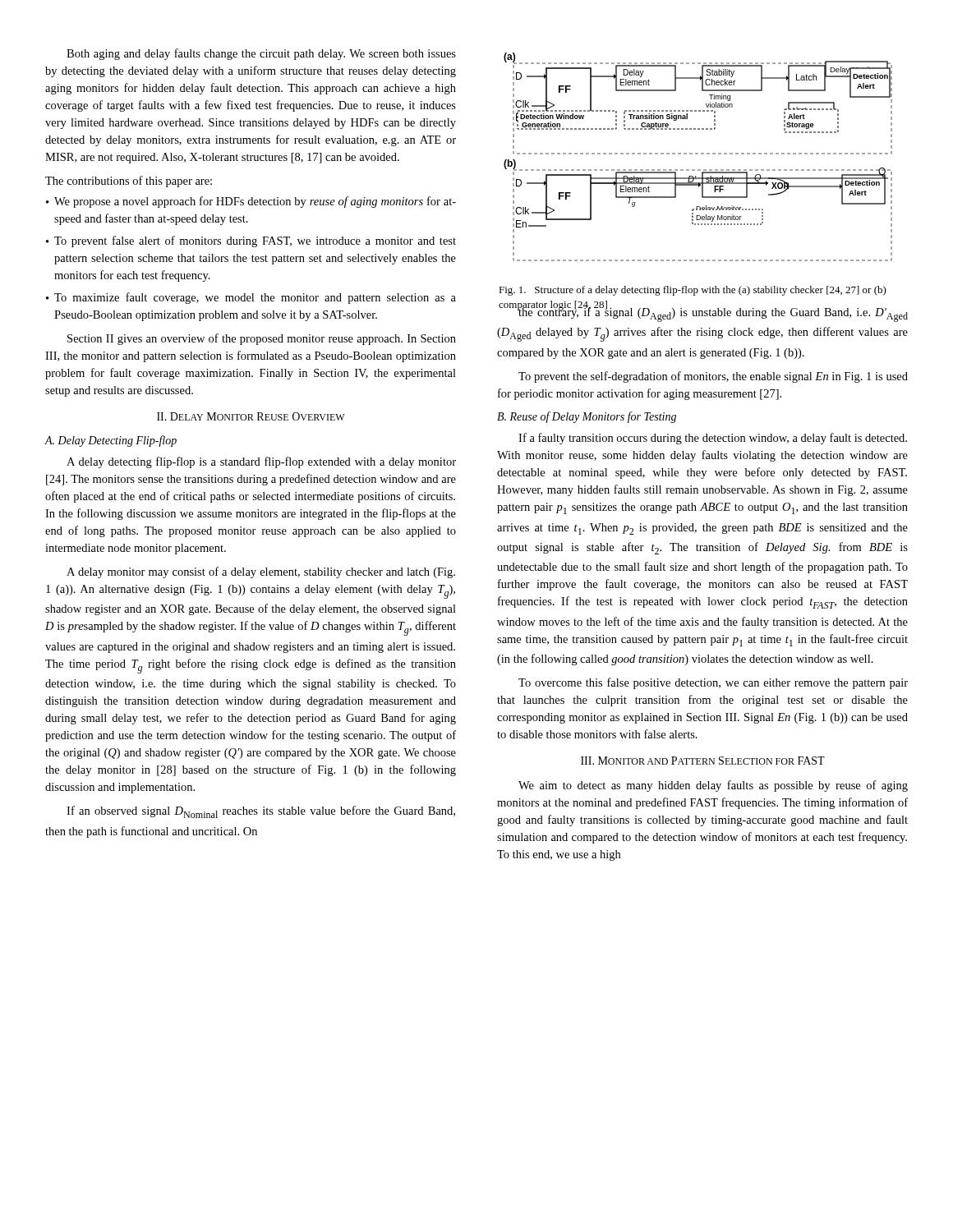The height and width of the screenshot is (1232, 953).
Task: Point to the text starting "We aim to detect as many"
Action: 702,820
